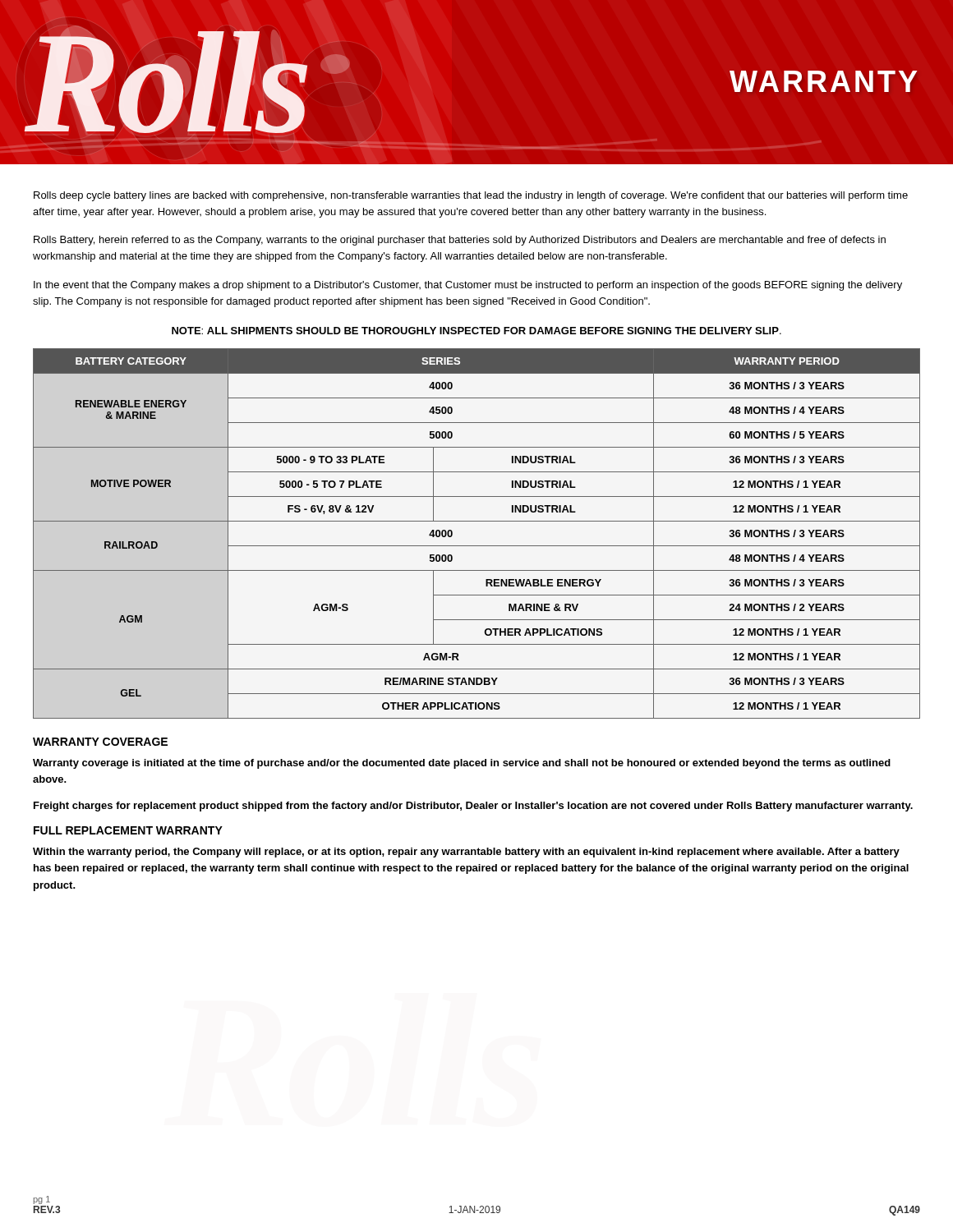Click the passage that begins "NOTE: ALL SHIPMENTS SHOULD BE THOROUGHLY INSPECTED FOR"
The image size is (953, 1232).
(476, 330)
